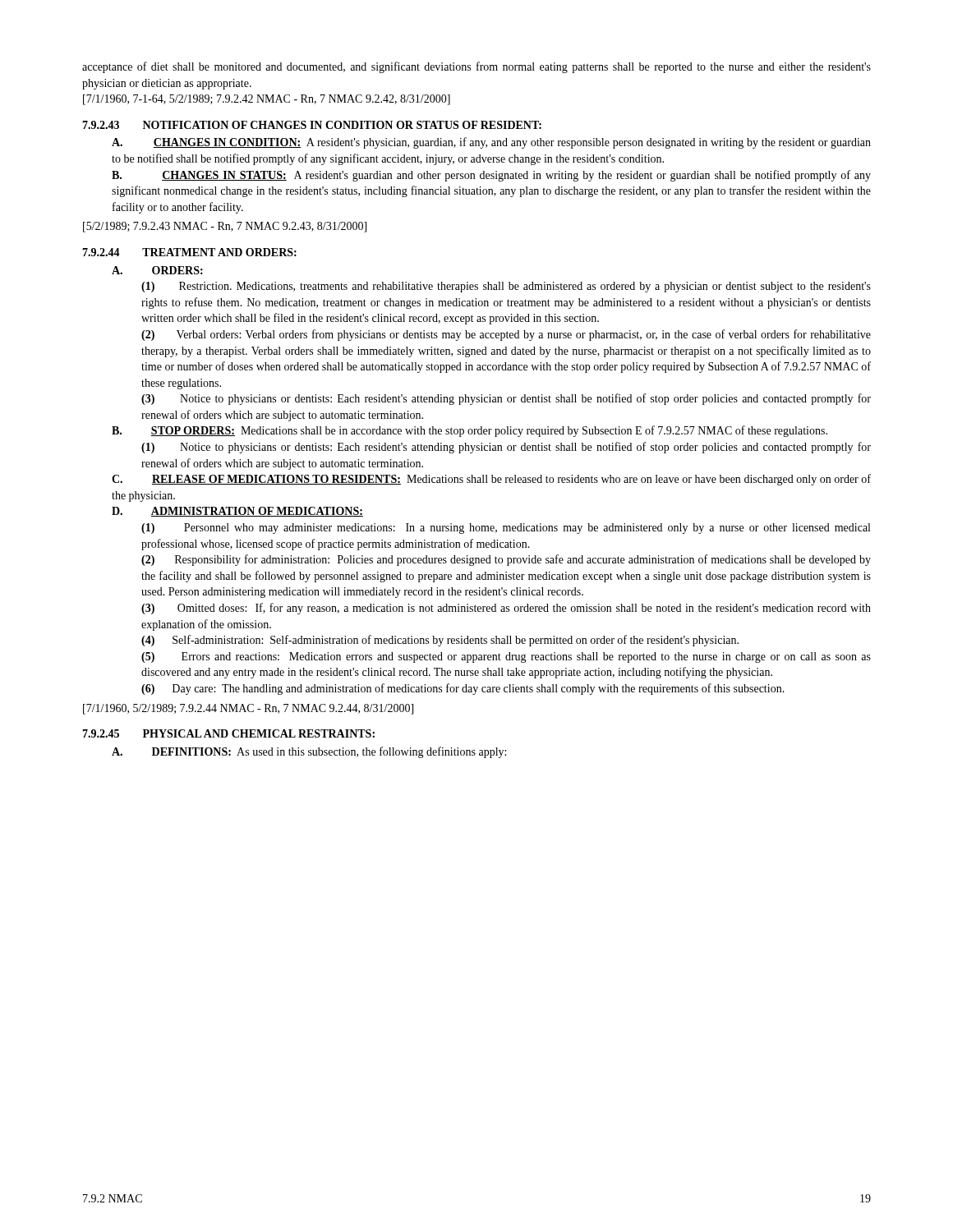Image resolution: width=953 pixels, height=1232 pixels.
Task: Click on the block starting "(3) Omitted doses: If, for any"
Action: tap(506, 616)
